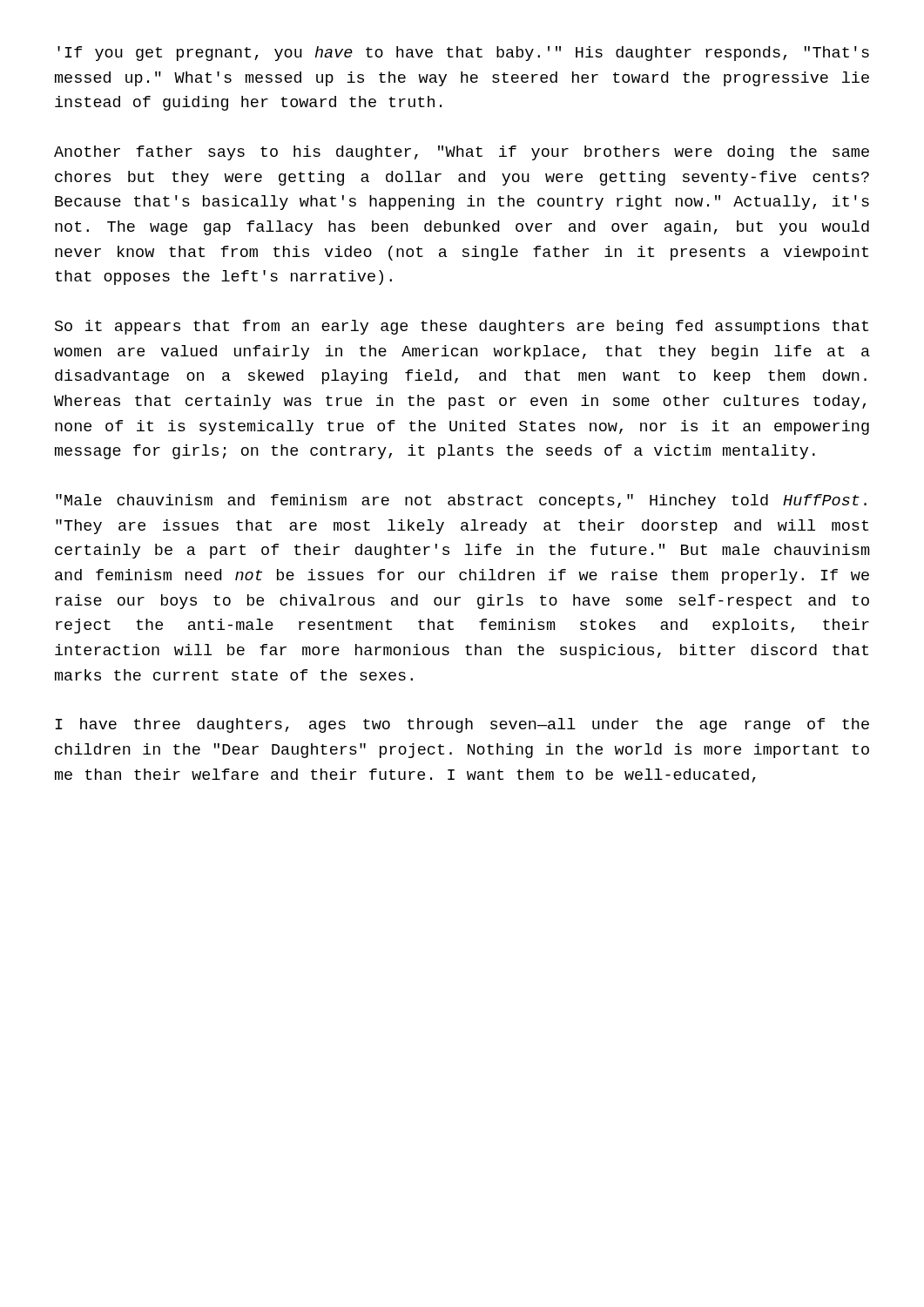Find the block on this page that starts "Another father says to his"

pos(462,215)
